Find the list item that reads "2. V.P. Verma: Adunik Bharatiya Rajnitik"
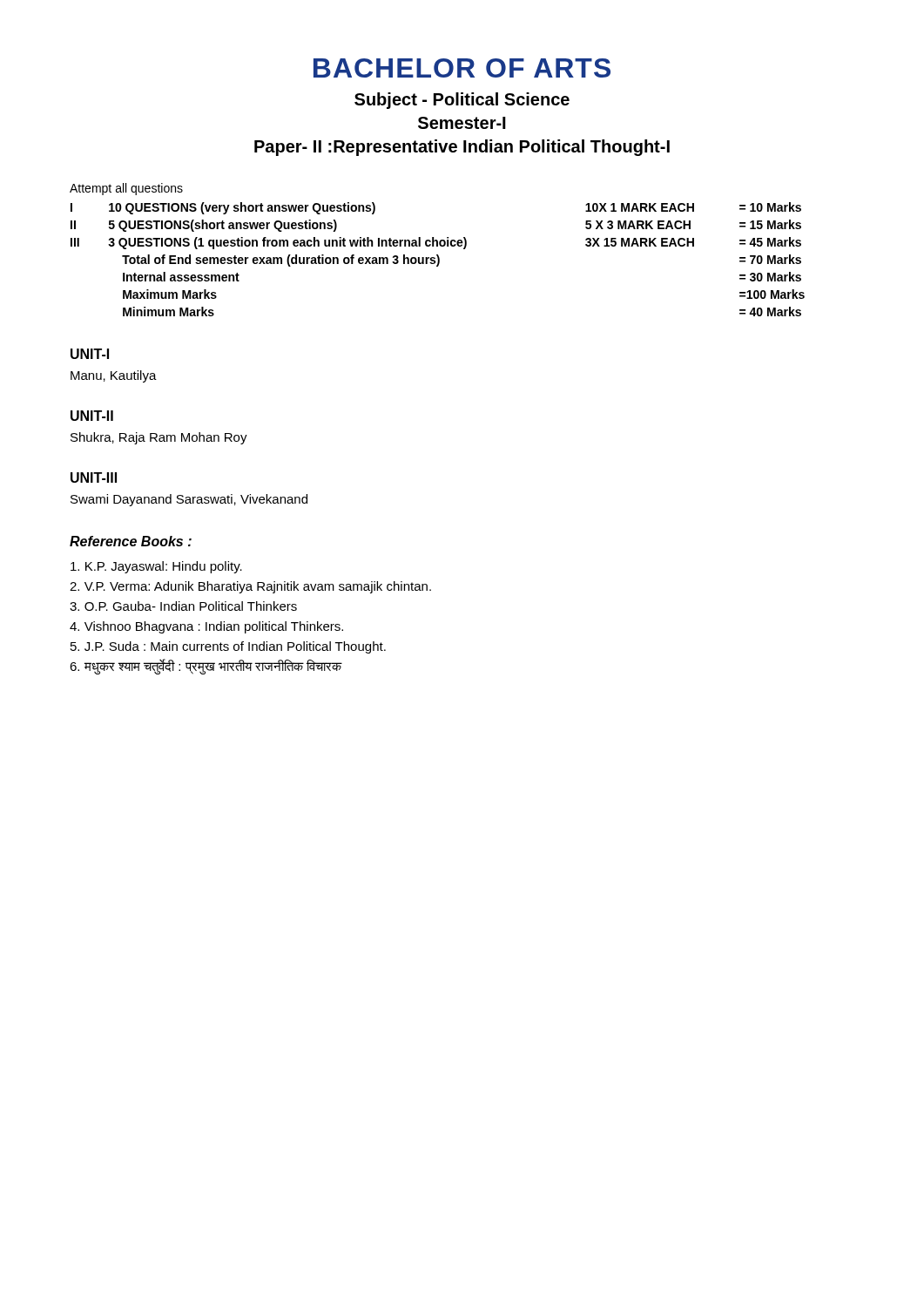Screen dimensions: 1307x924 point(251,586)
